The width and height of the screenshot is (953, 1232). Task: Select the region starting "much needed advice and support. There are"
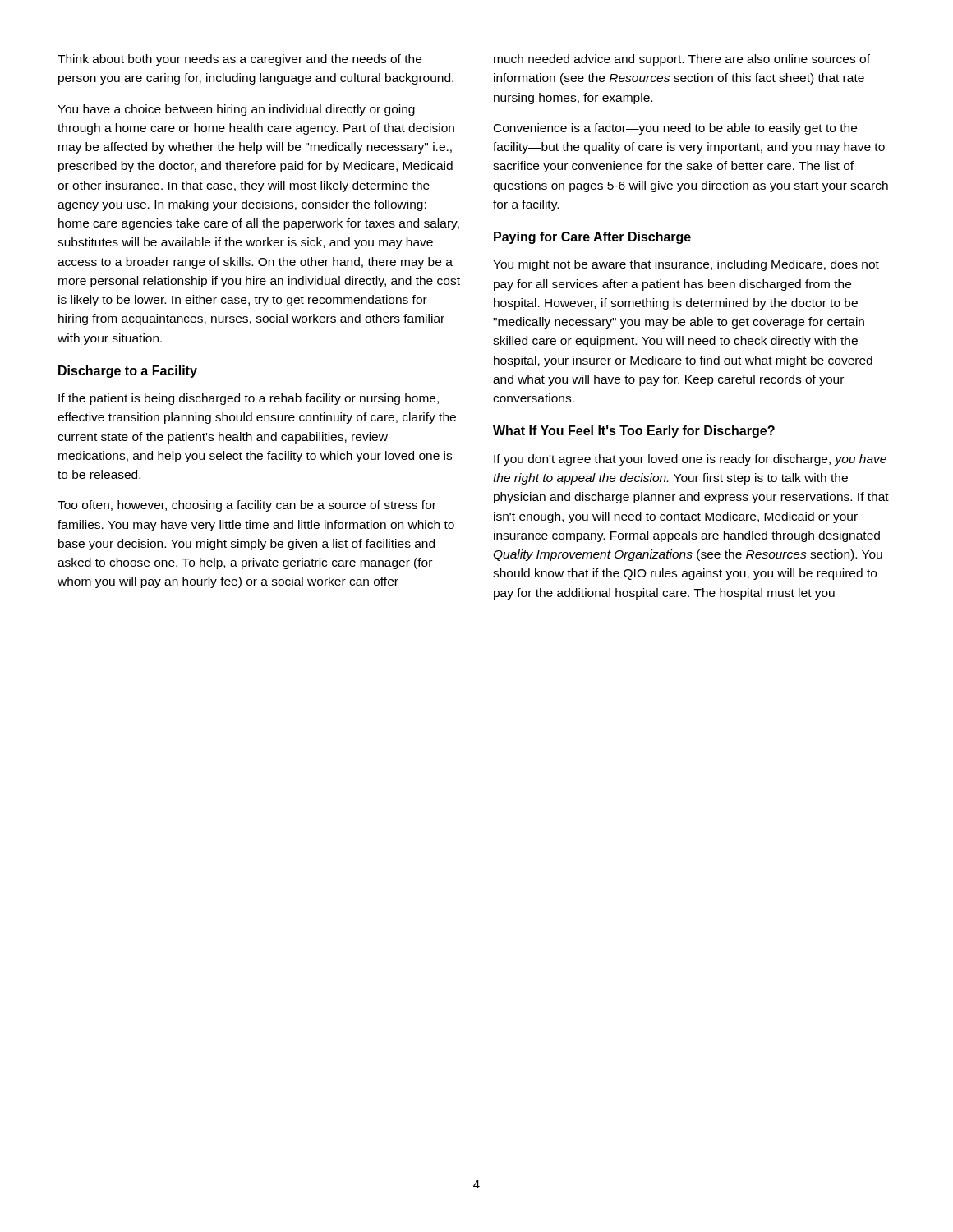(x=694, y=78)
